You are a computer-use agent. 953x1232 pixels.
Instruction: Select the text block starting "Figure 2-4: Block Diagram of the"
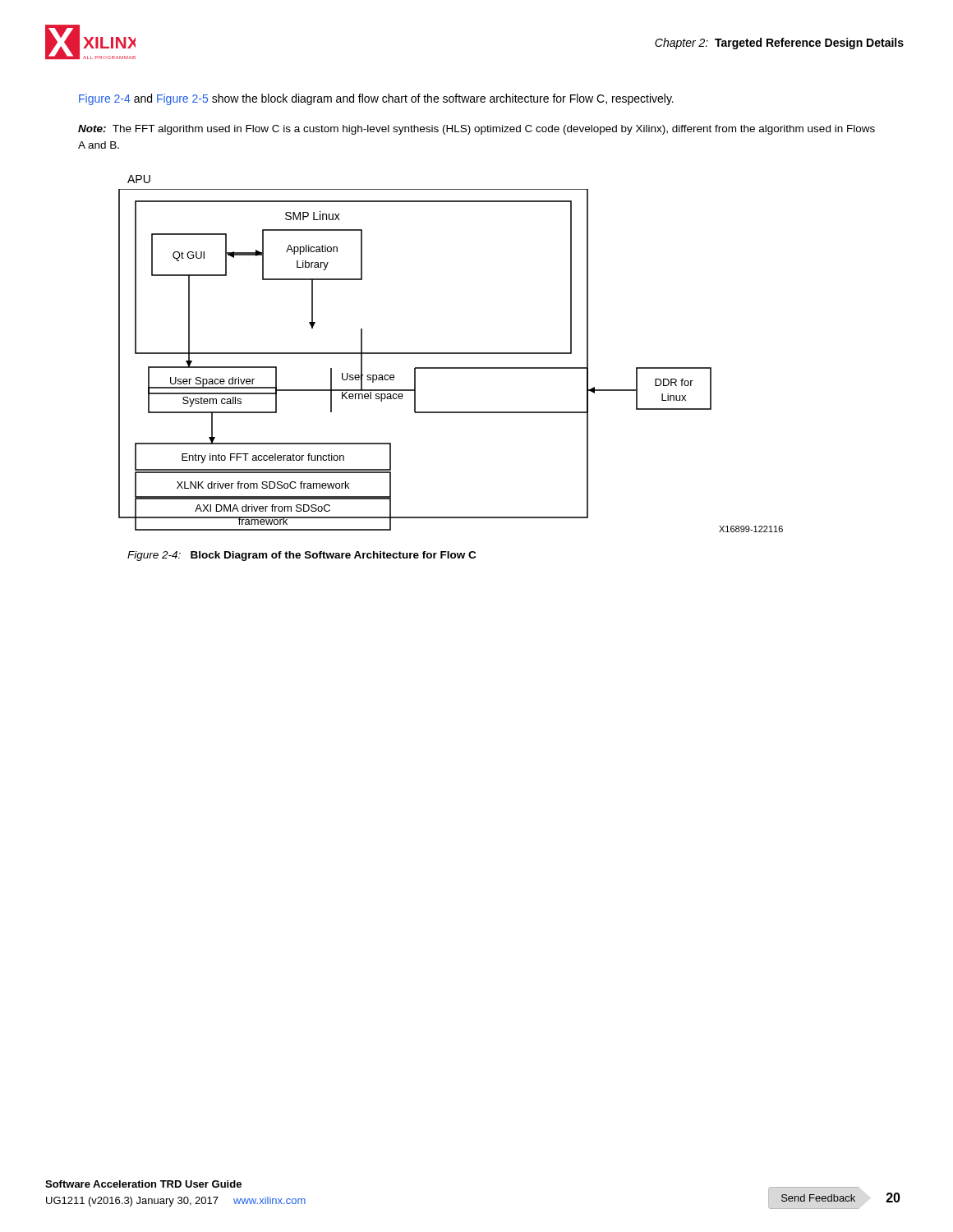(302, 554)
